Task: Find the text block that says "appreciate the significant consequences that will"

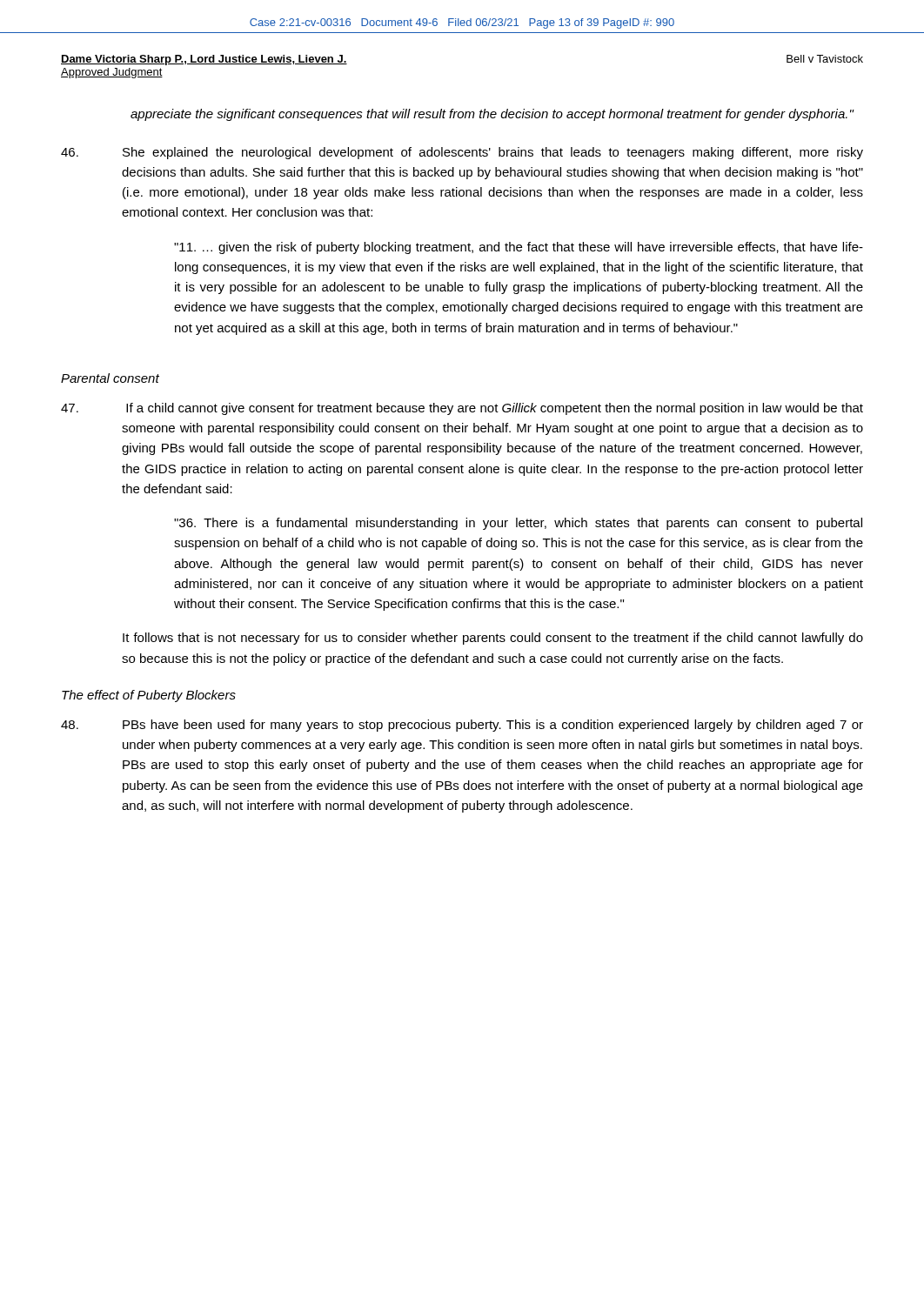Action: click(492, 114)
